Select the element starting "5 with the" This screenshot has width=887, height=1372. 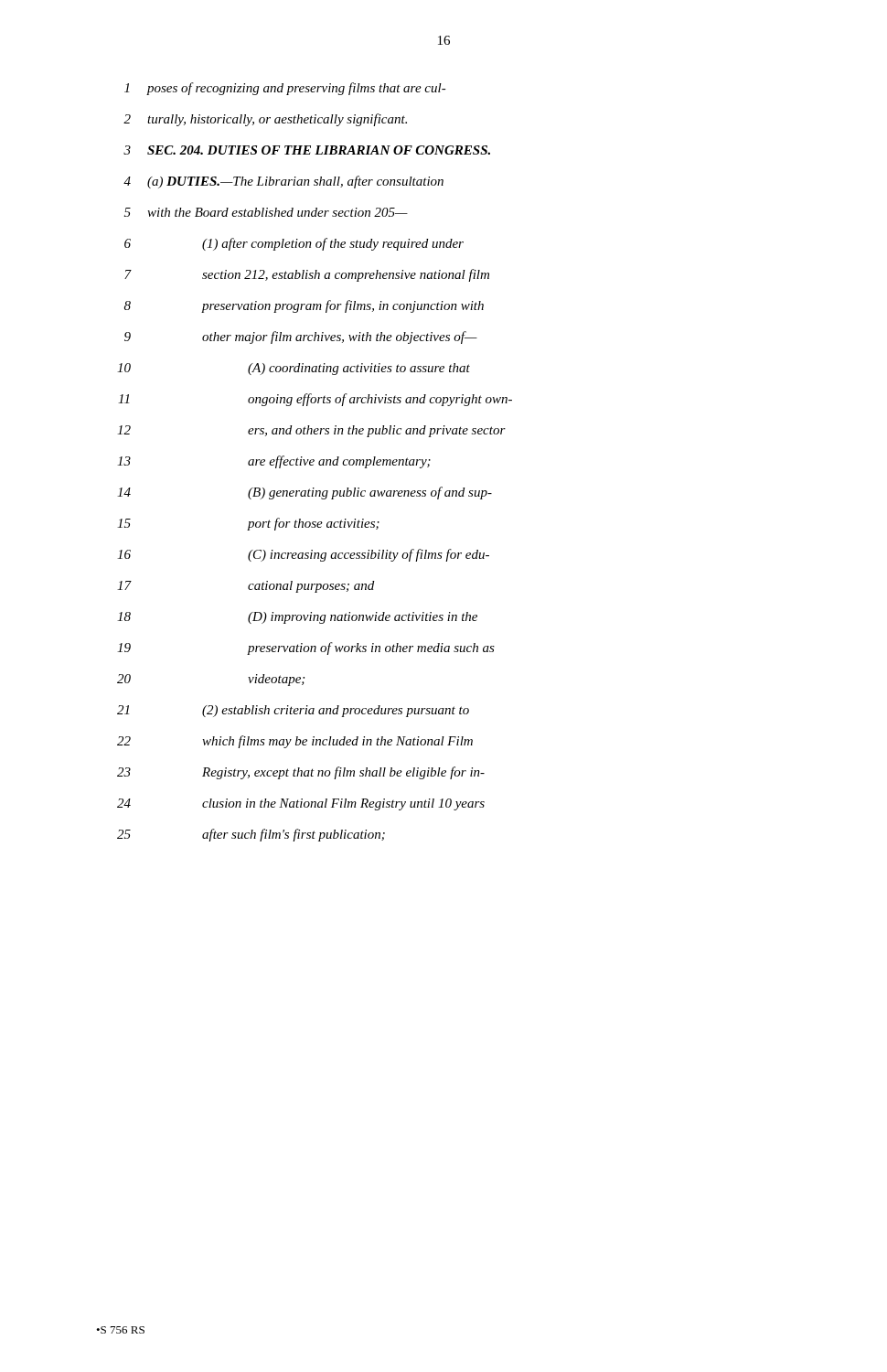pyautogui.click(x=266, y=212)
